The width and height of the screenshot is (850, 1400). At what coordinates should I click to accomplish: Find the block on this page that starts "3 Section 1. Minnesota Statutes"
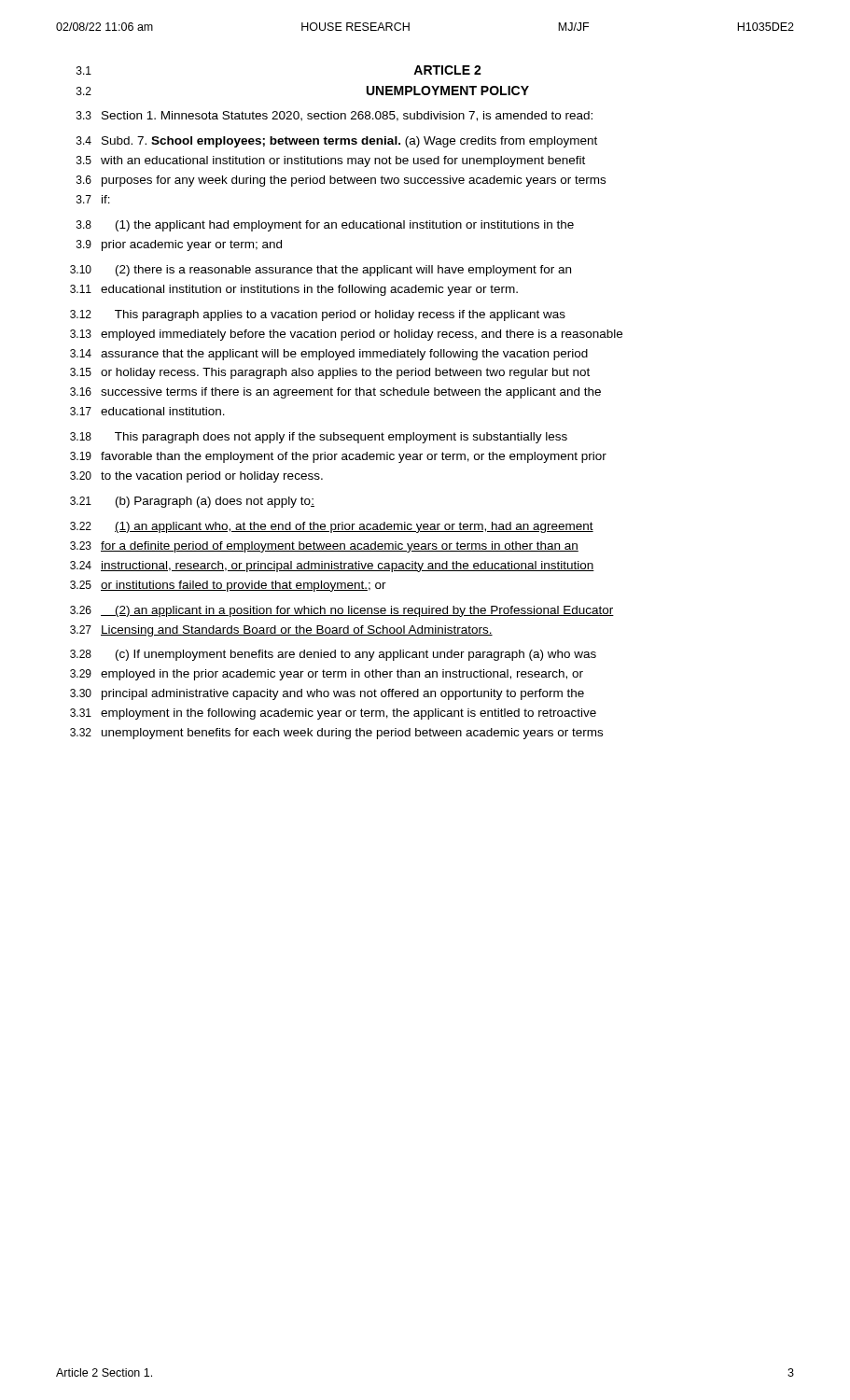(425, 116)
